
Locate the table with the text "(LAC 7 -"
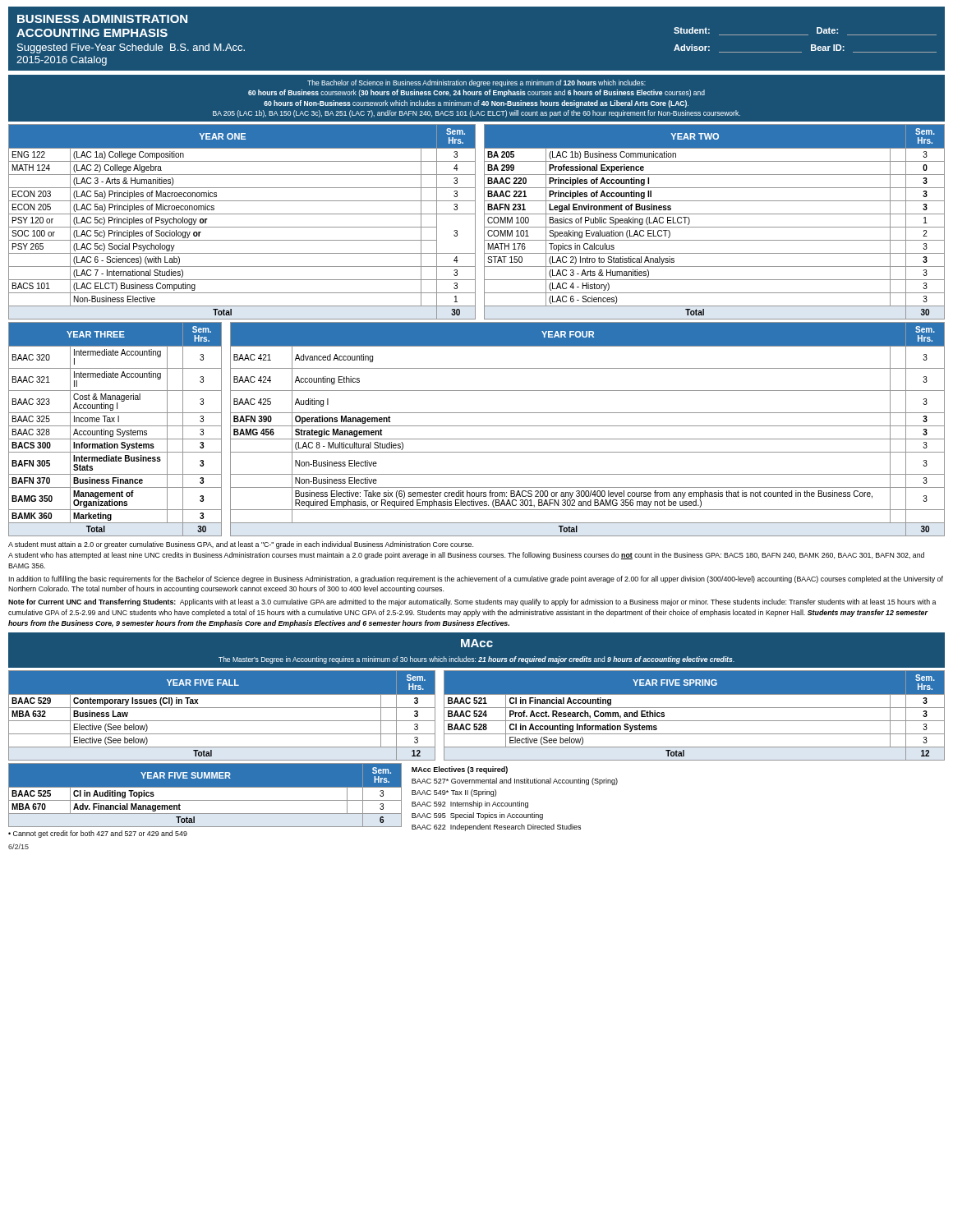[476, 222]
